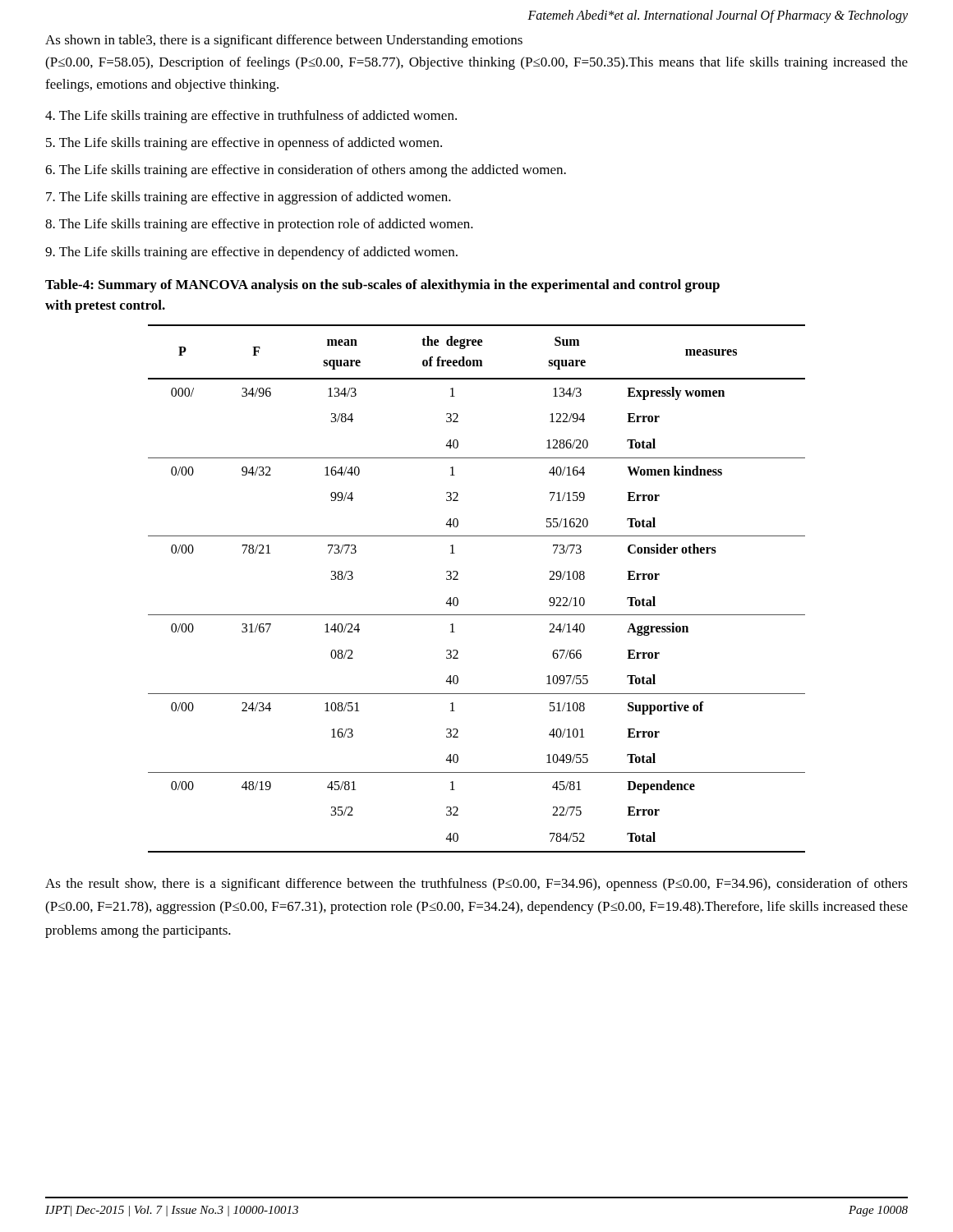Point to the block beginning "6. The Life skills training"

pyautogui.click(x=306, y=170)
